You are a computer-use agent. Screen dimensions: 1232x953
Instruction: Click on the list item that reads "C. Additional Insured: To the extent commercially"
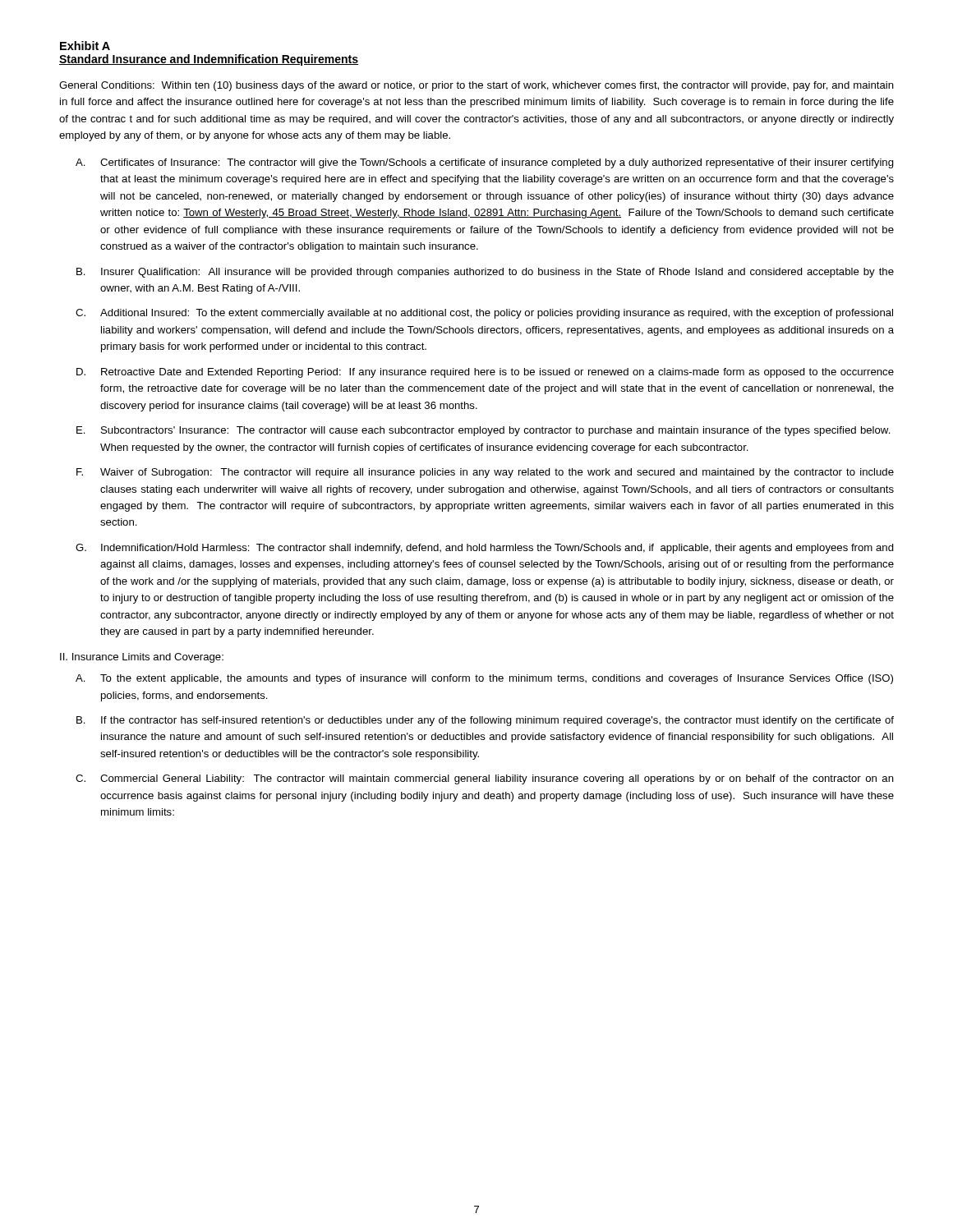coord(485,330)
